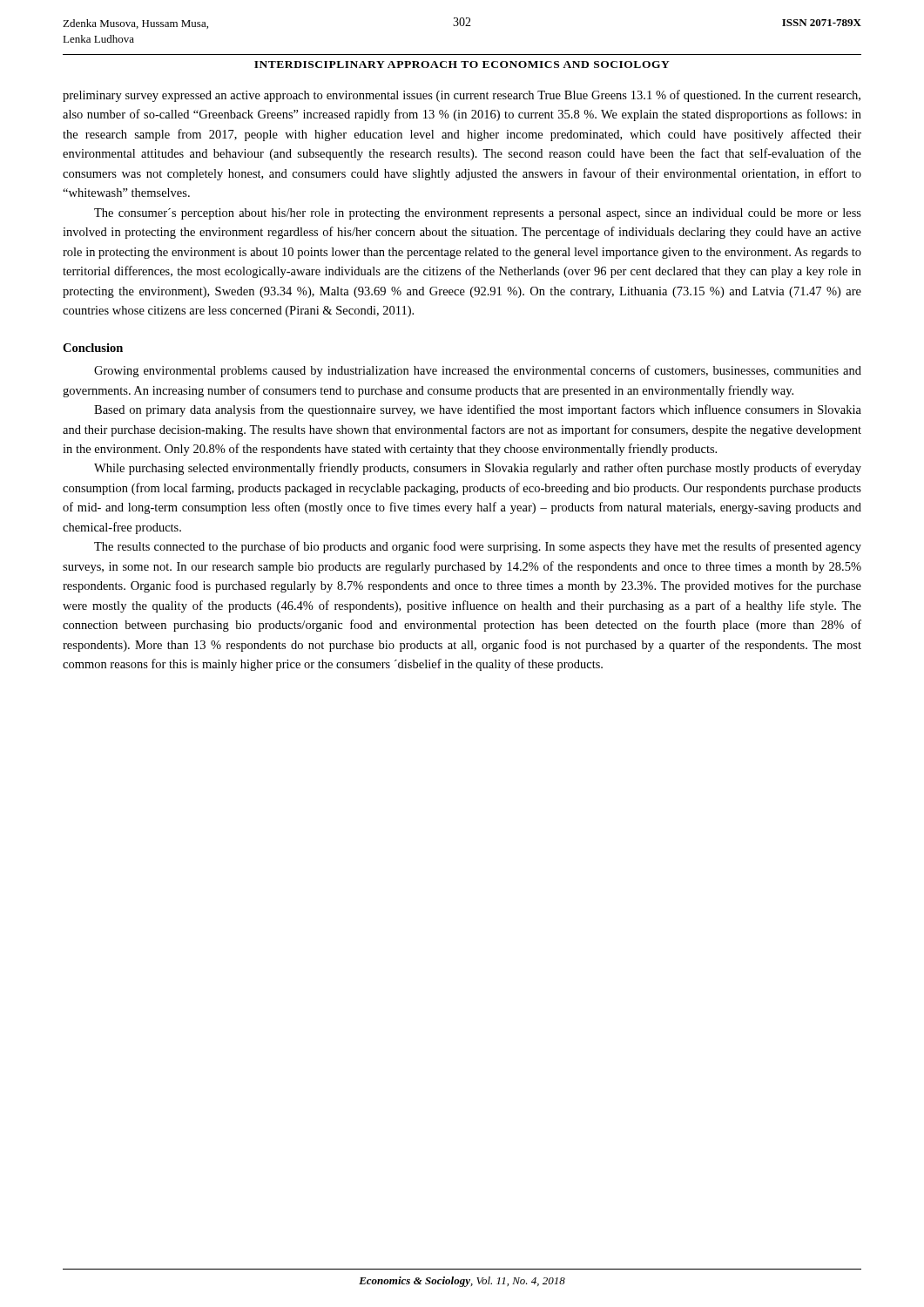Locate the text block that reads "preliminary survey expressed an"
This screenshot has height=1307, width=924.
coord(462,144)
